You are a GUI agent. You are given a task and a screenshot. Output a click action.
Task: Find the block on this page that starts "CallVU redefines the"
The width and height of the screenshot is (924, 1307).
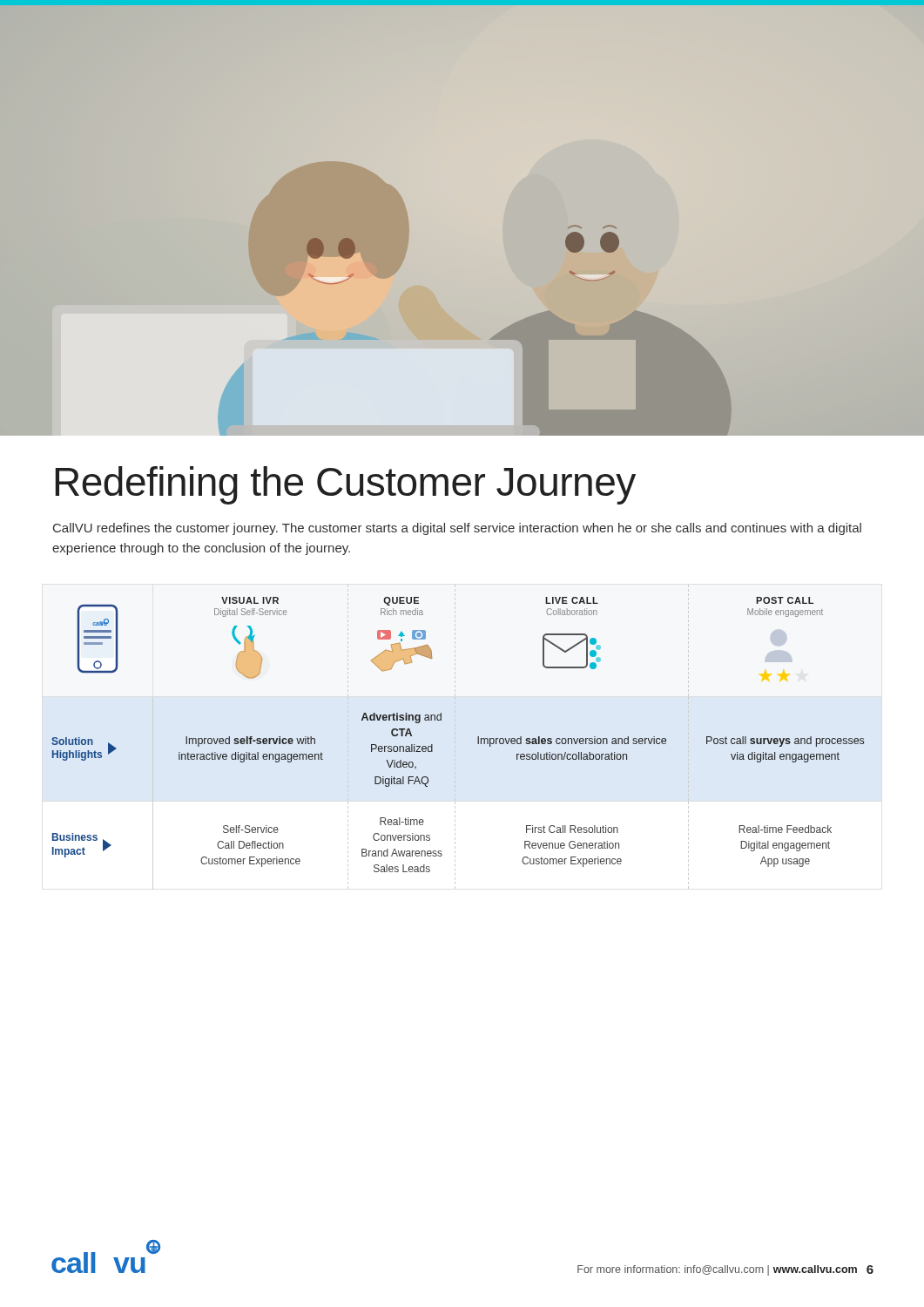[x=462, y=538]
